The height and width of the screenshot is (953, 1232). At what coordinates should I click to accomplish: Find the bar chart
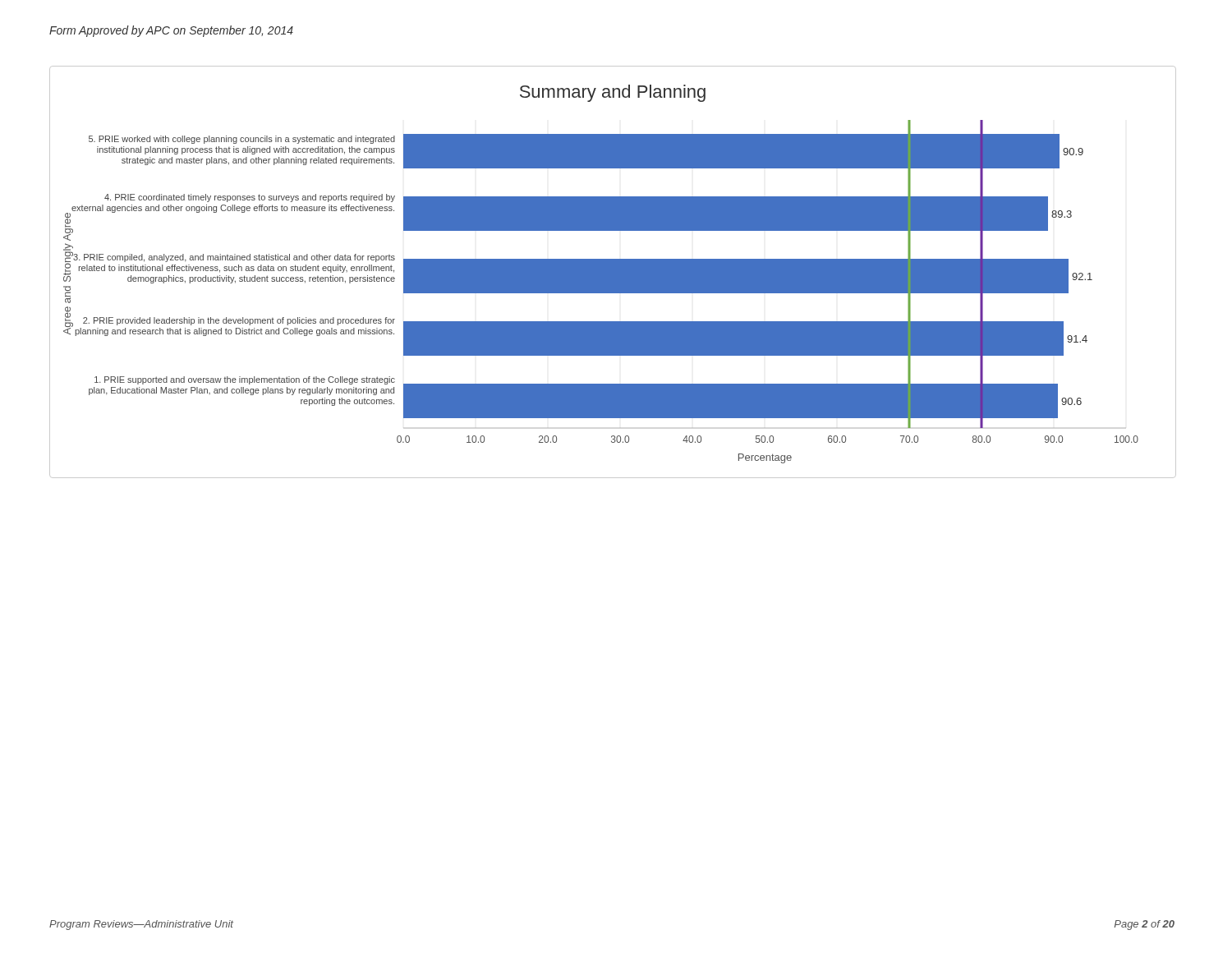pos(613,272)
